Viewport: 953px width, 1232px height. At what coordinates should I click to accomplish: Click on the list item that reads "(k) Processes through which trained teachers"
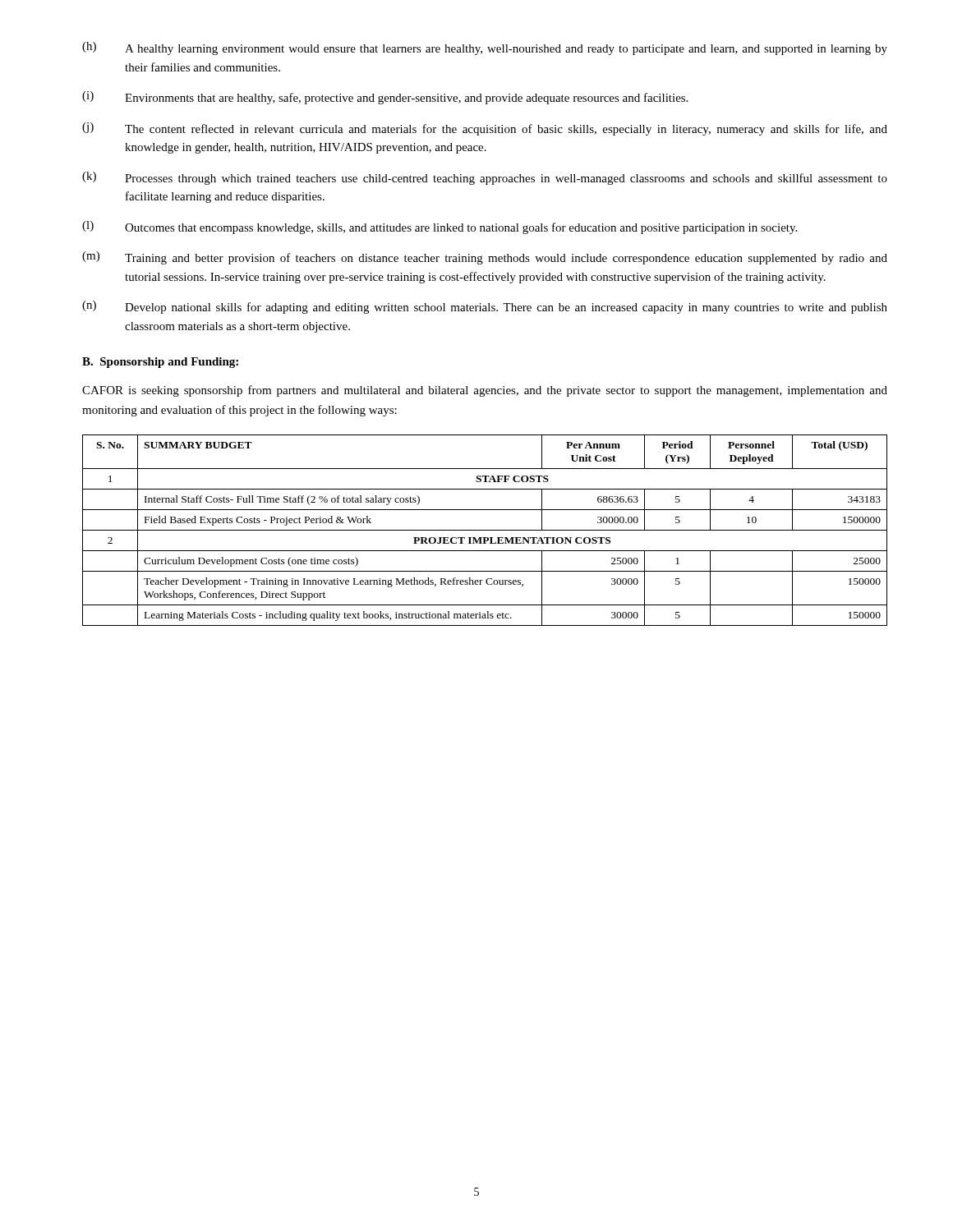coord(485,187)
